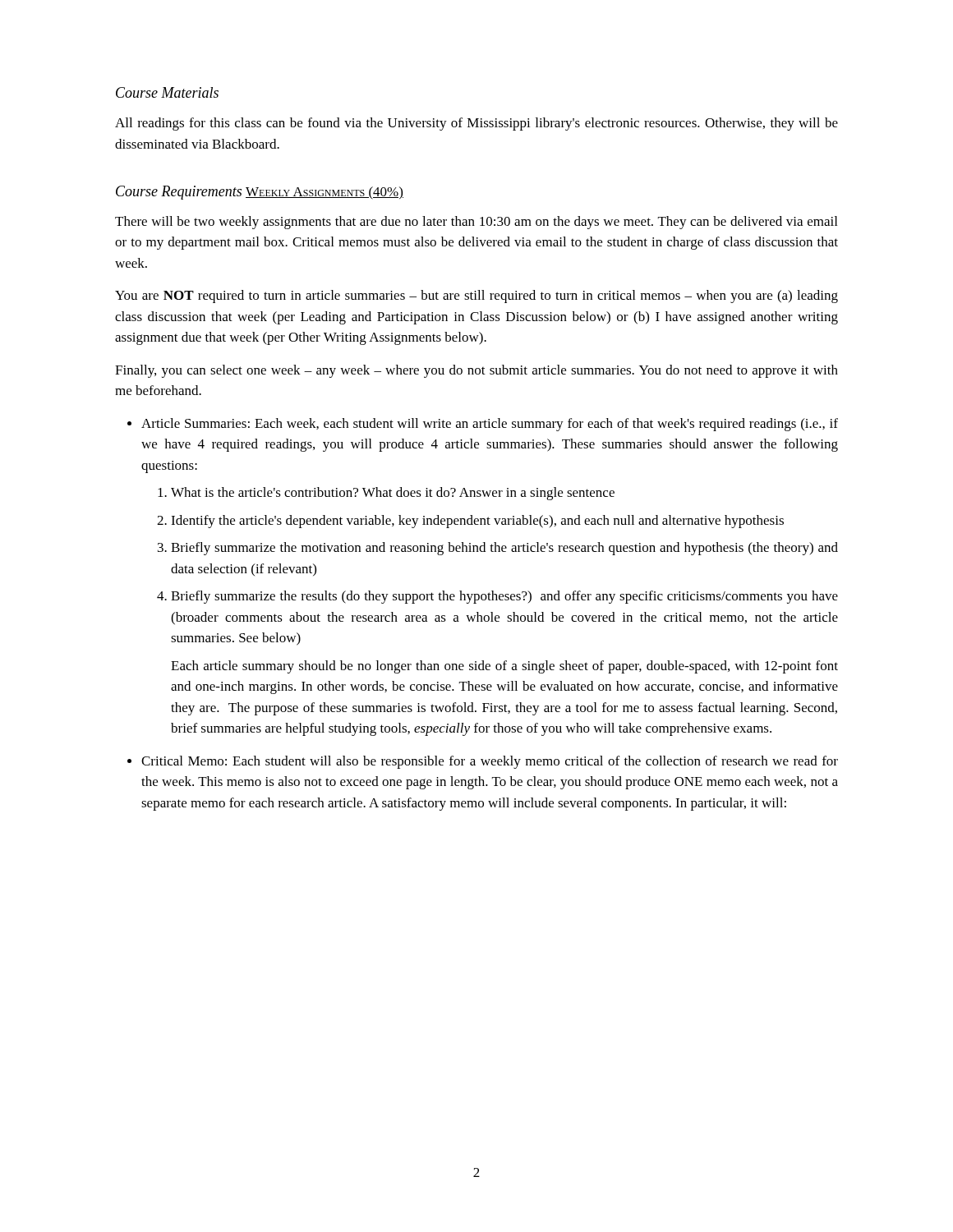This screenshot has height=1232, width=953.
Task: Point to the passage starting "Course Materials"
Action: pyautogui.click(x=167, y=93)
